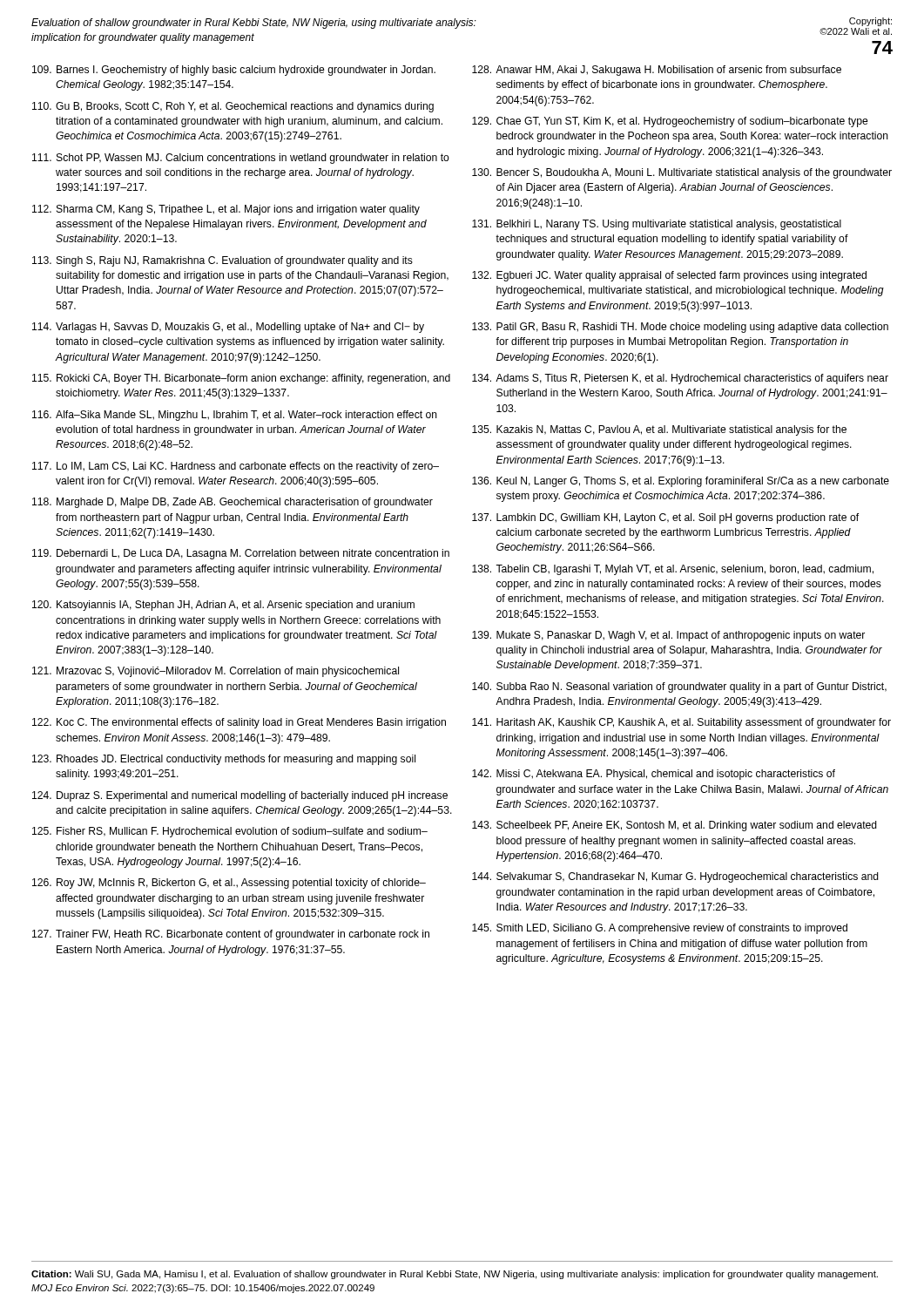Find the list item containing "128. Anawar HM, Akai J, Sakugawa H. Mobilisation"

[682, 85]
